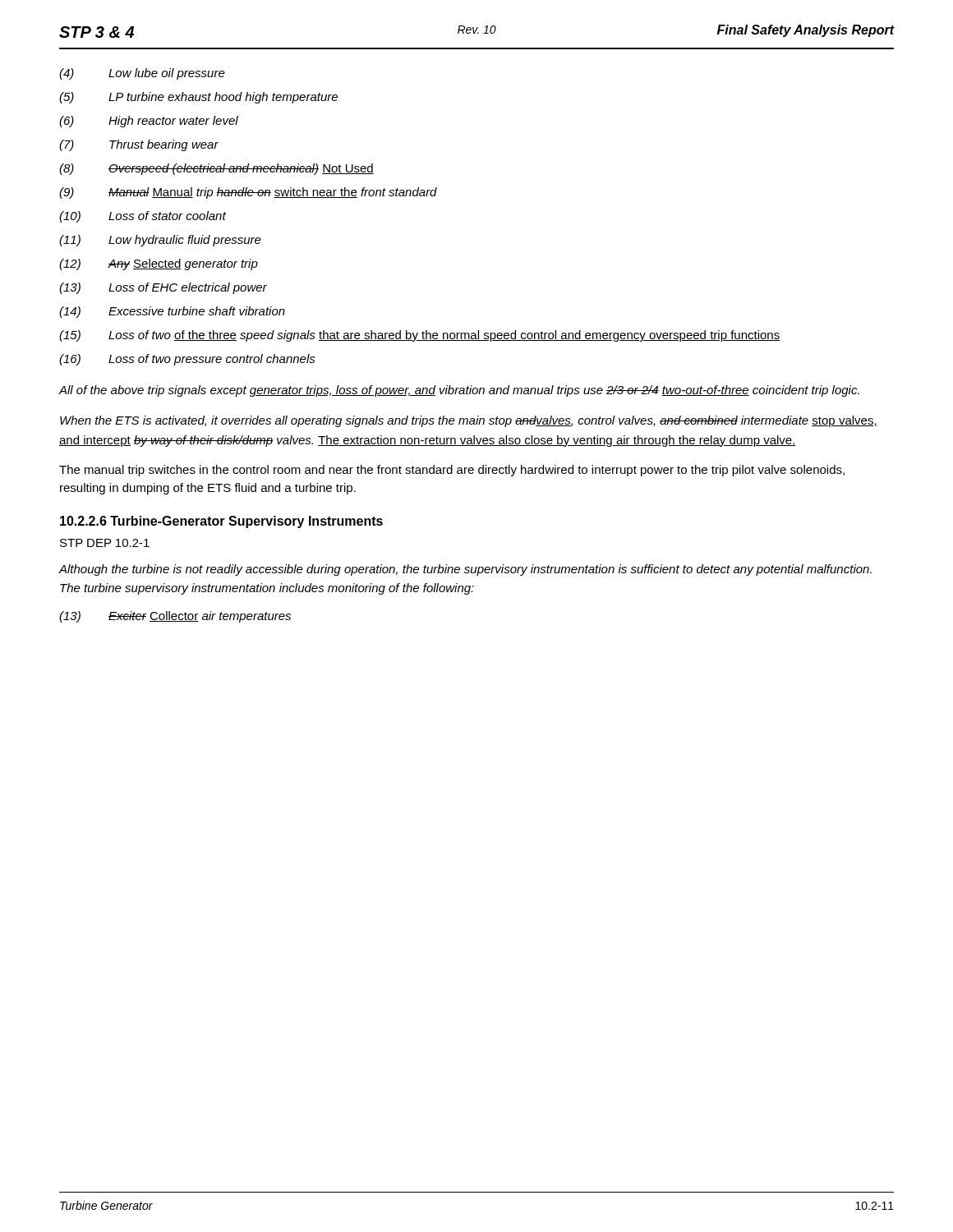This screenshot has width=953, height=1232.
Task: Click on the element starting "The manual trip switches in"
Action: click(452, 478)
